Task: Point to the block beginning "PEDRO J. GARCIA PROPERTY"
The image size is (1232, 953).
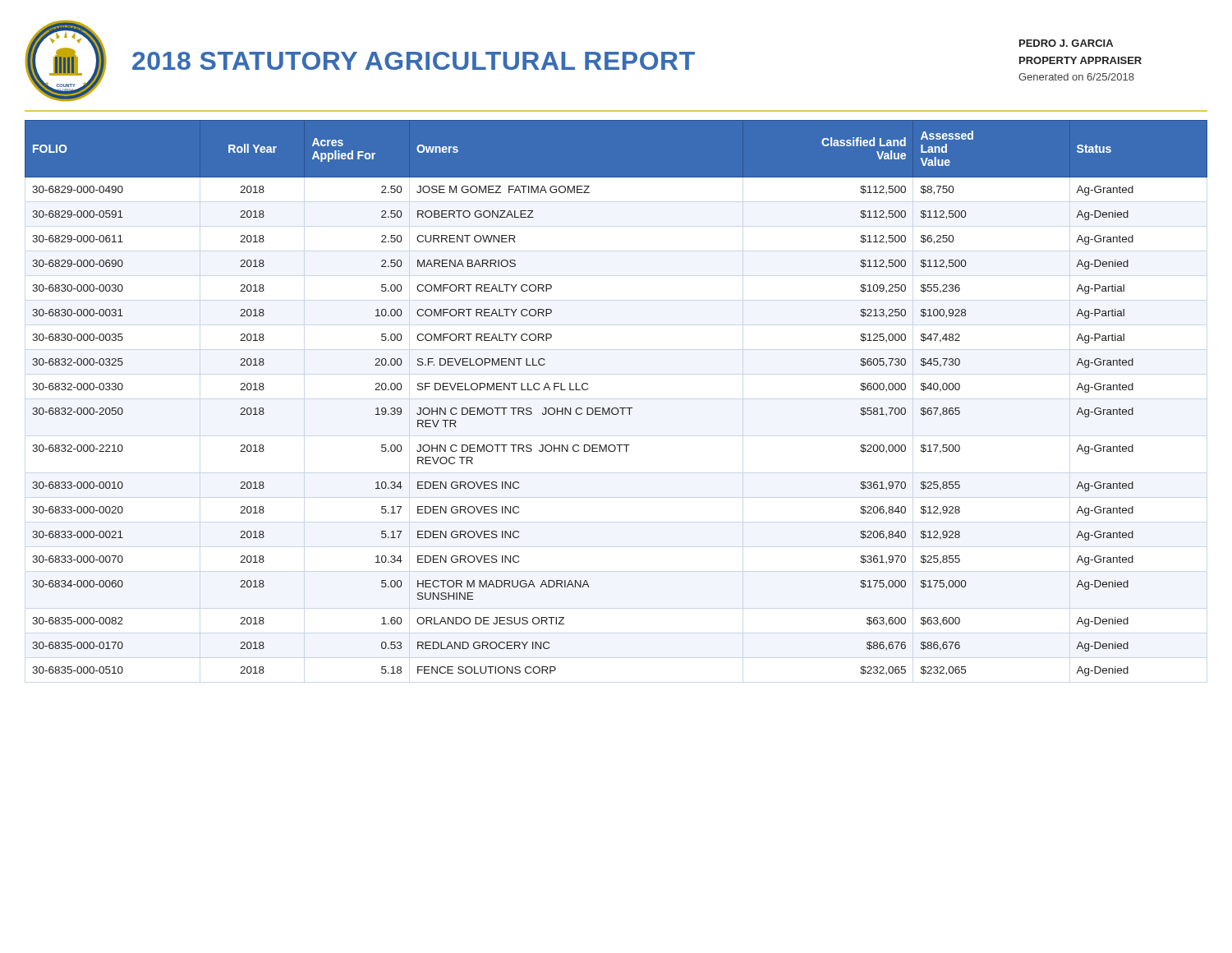Action: pos(1109,61)
